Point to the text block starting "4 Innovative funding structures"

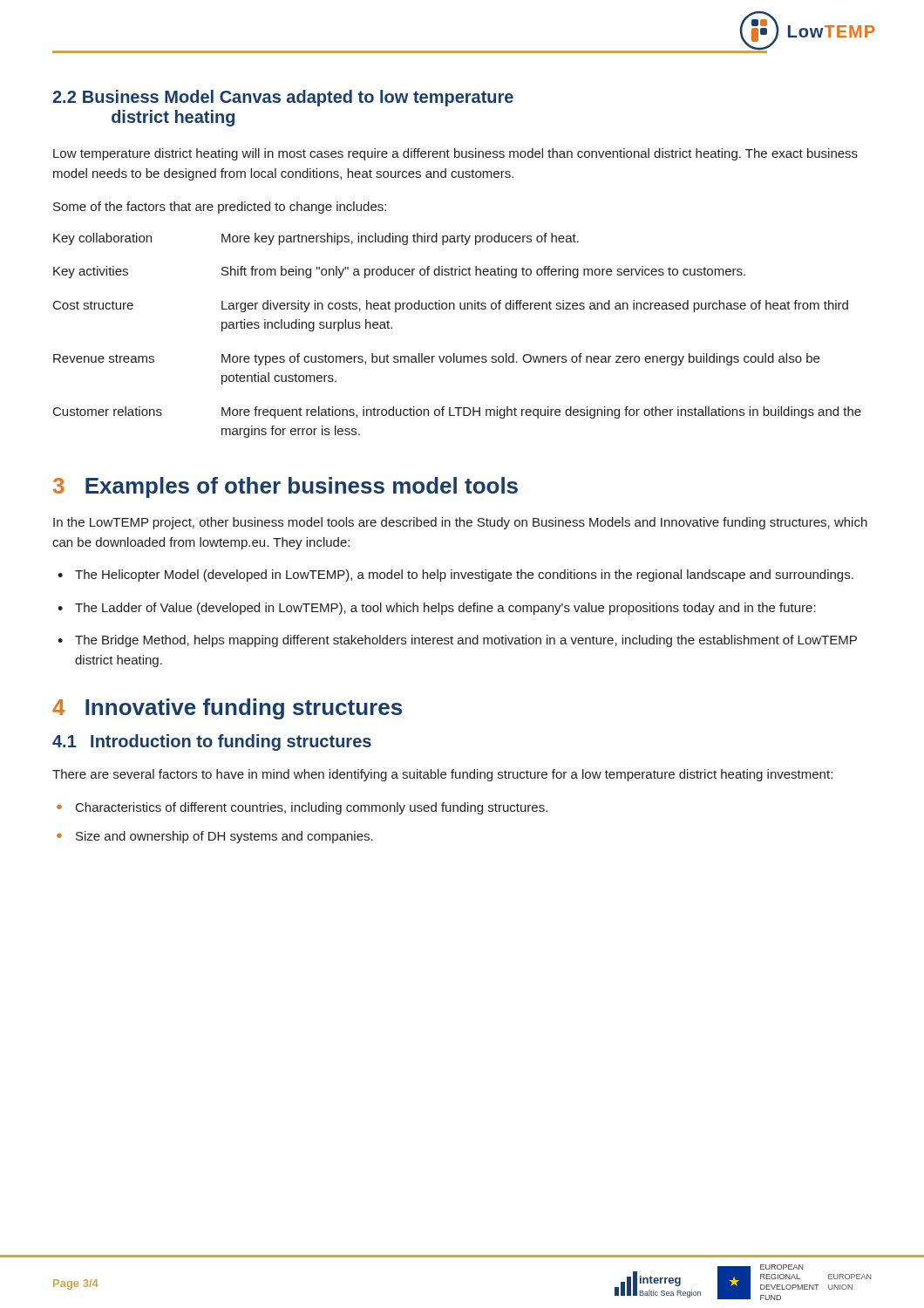228,707
